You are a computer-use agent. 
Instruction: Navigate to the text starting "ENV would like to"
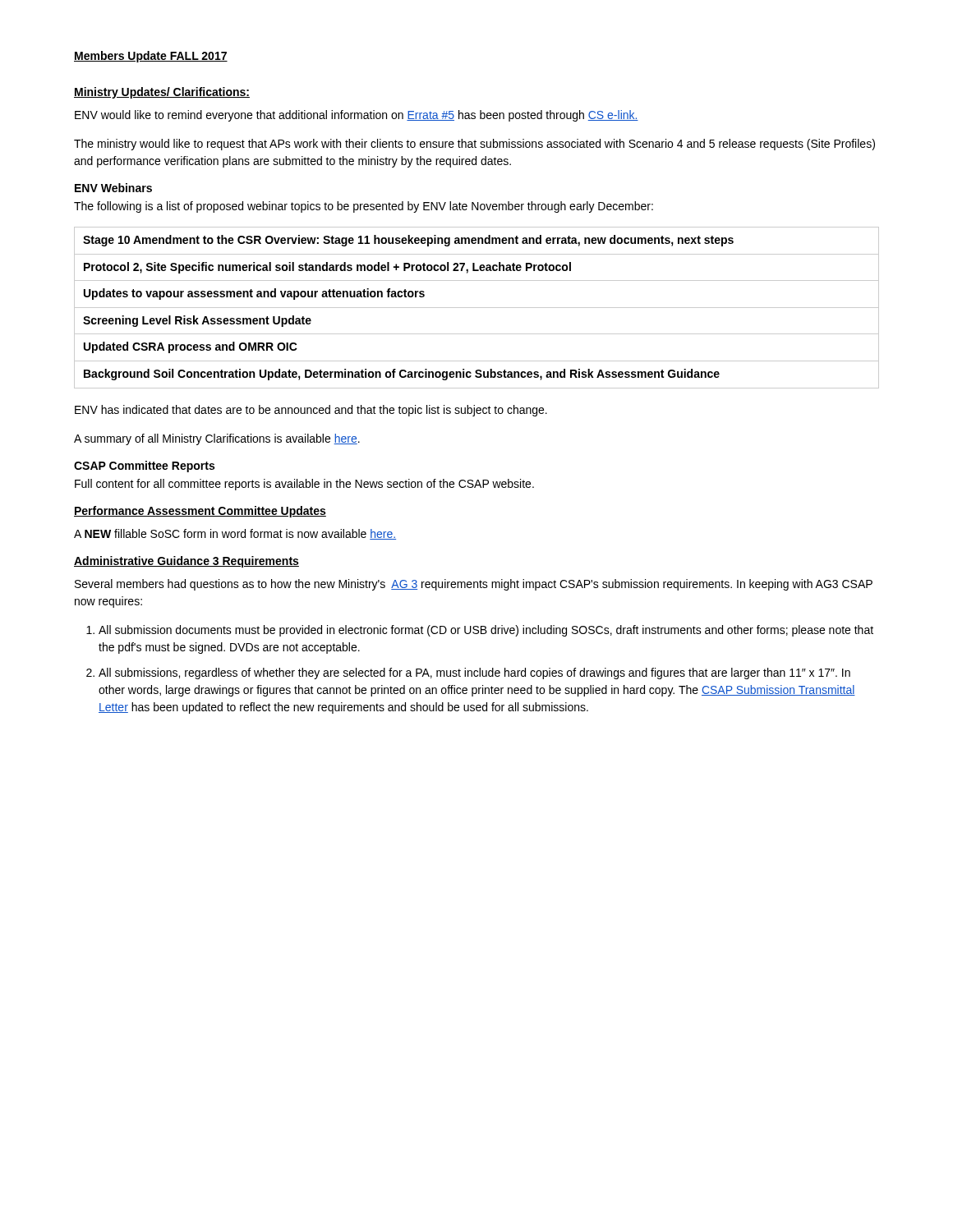[356, 115]
